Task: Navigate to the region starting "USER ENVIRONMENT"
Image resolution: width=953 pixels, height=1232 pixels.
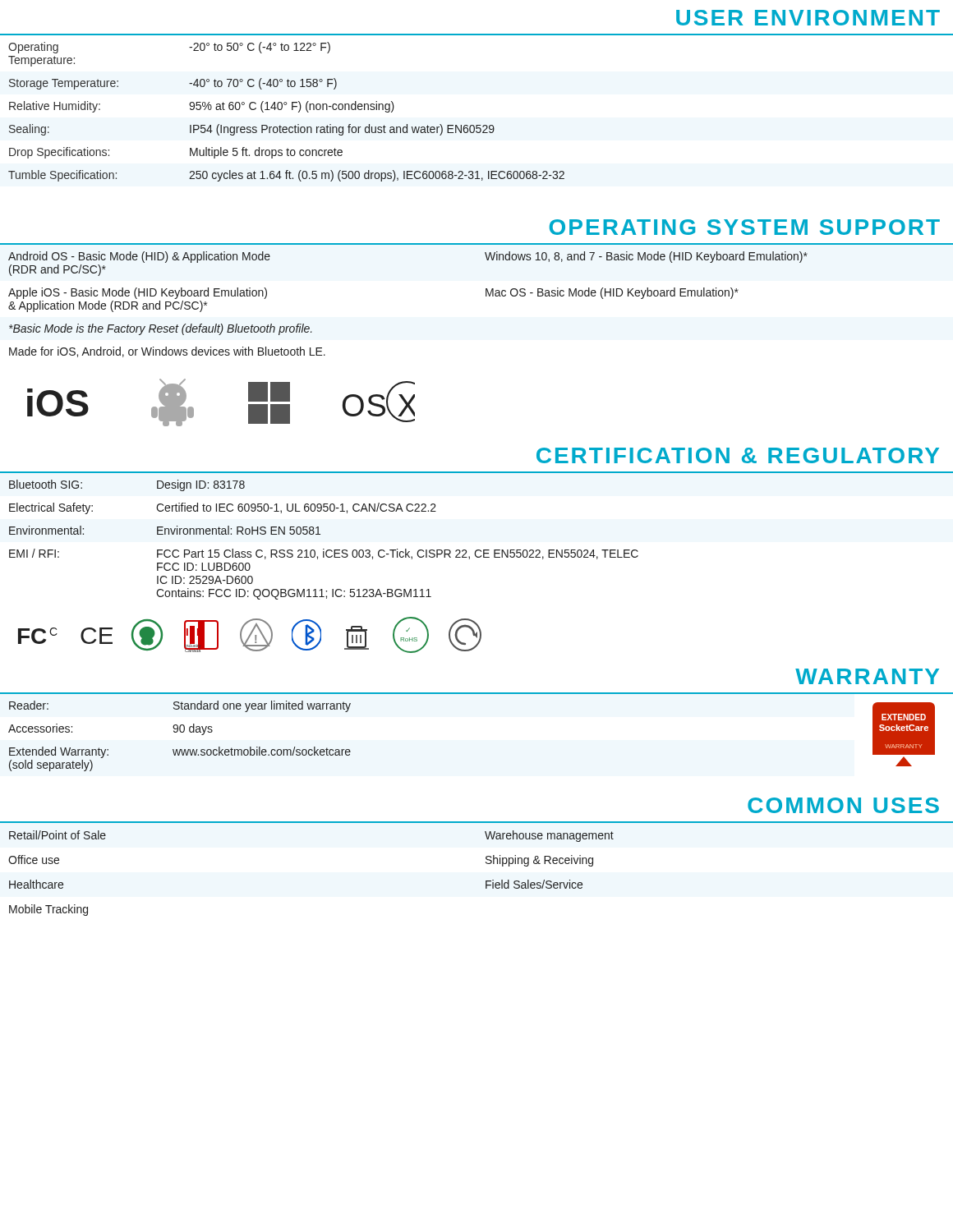Action: click(808, 18)
